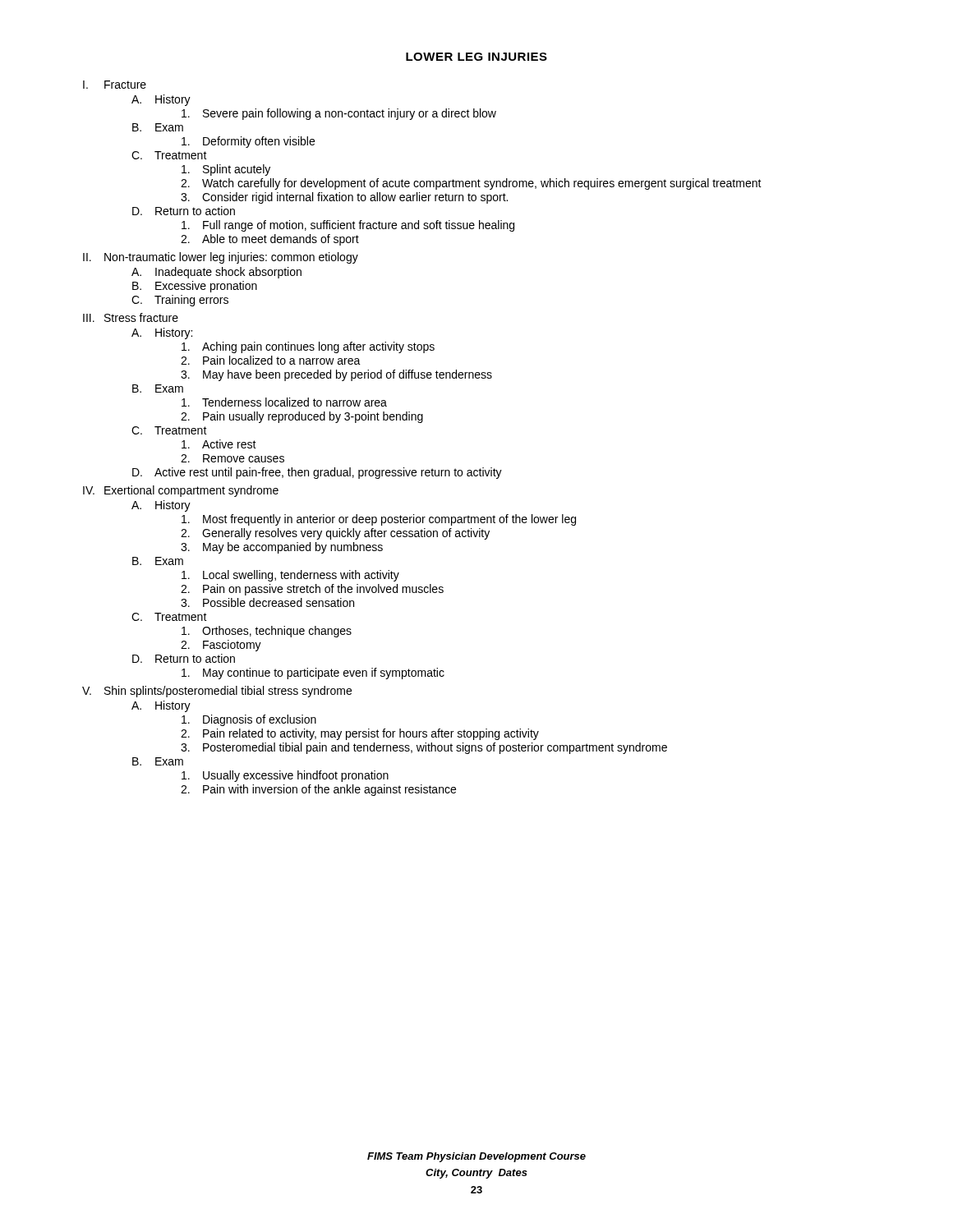This screenshot has width=953, height=1232.
Task: Click on the list item that reads "V. Shin splints/posteromedial tibial stress syndrome"
Action: (x=217, y=691)
